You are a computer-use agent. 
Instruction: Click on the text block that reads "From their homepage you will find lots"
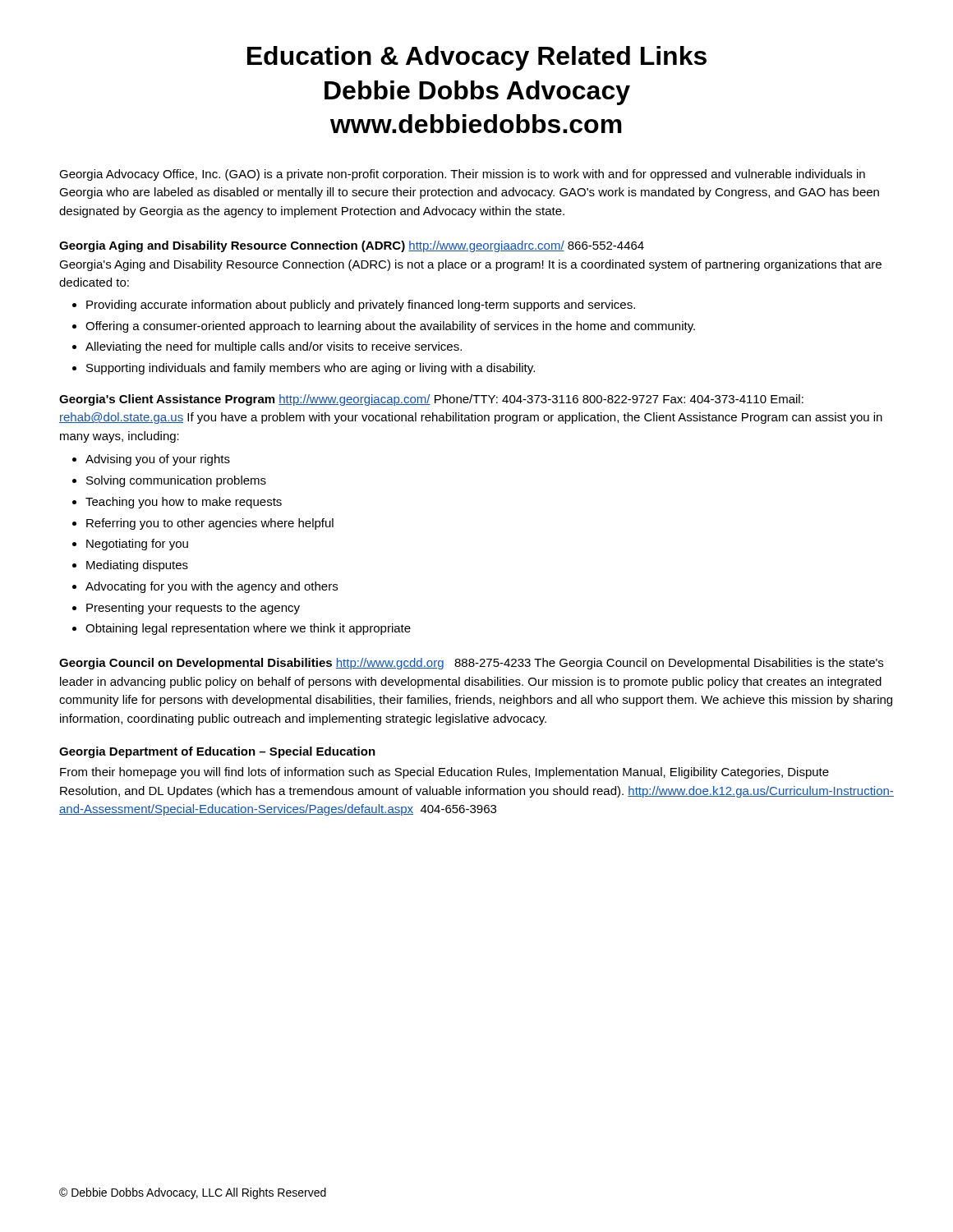click(x=476, y=790)
